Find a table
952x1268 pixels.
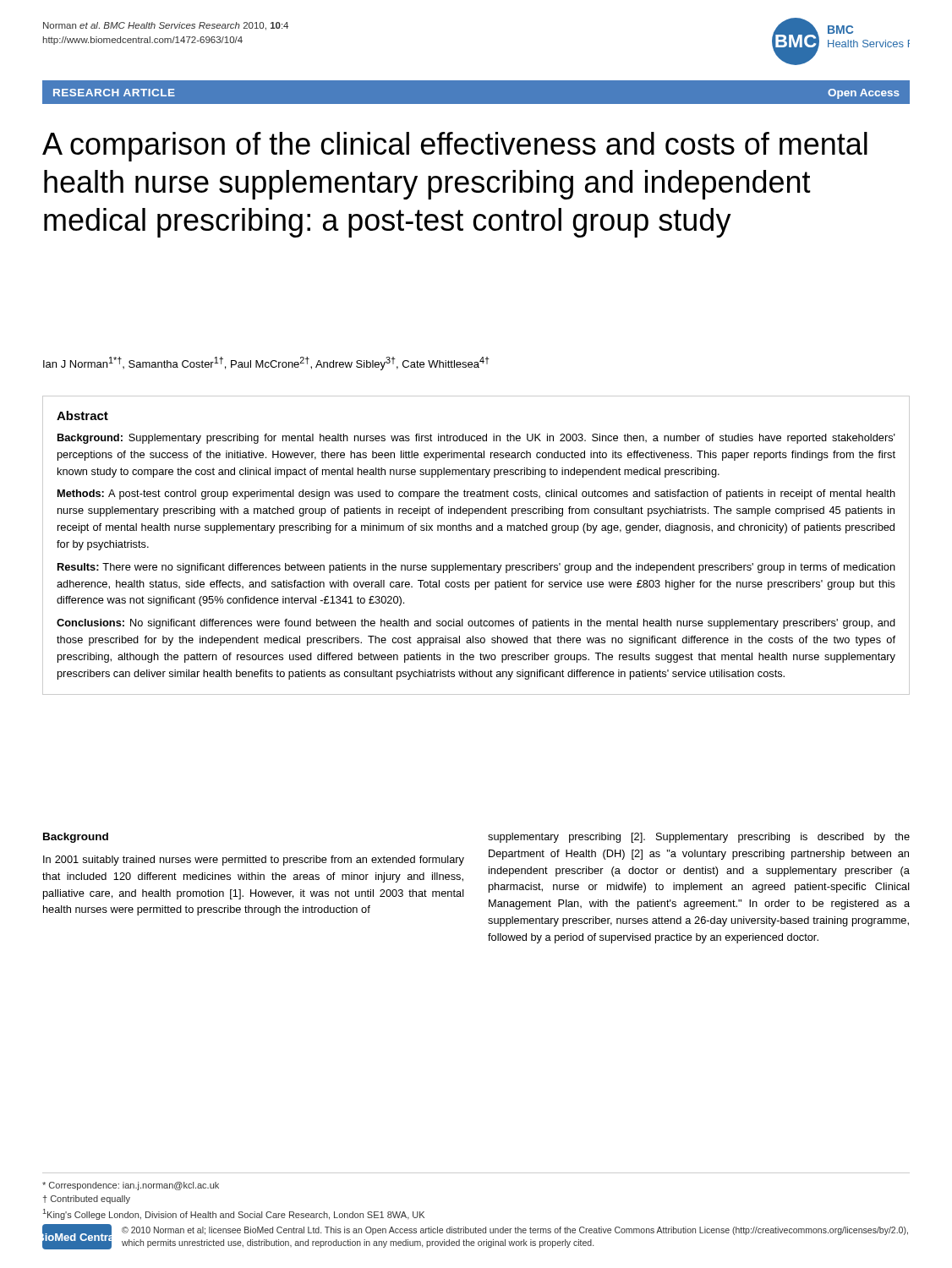click(x=476, y=545)
